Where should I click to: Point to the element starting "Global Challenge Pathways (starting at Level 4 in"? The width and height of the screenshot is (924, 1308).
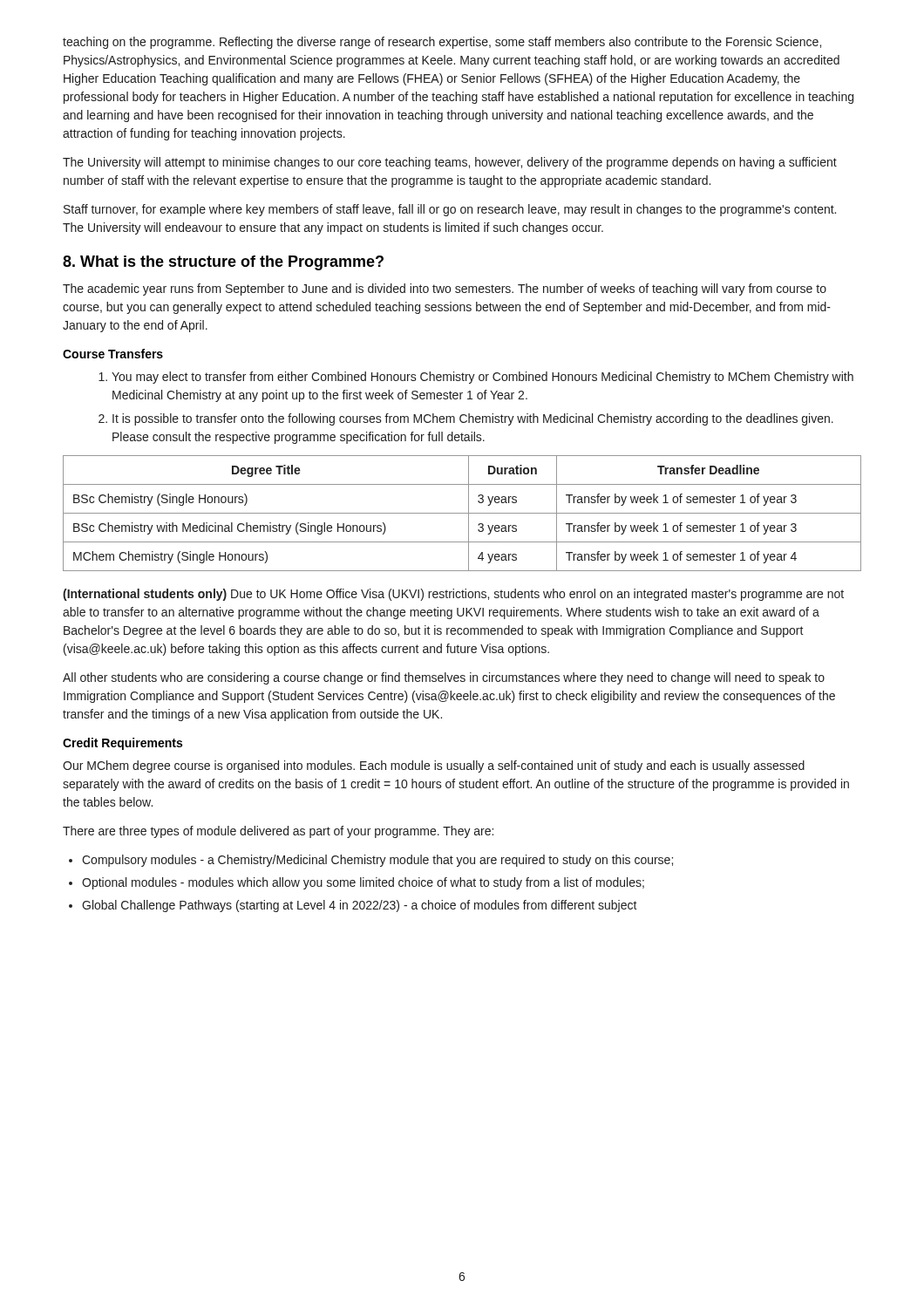(x=359, y=905)
